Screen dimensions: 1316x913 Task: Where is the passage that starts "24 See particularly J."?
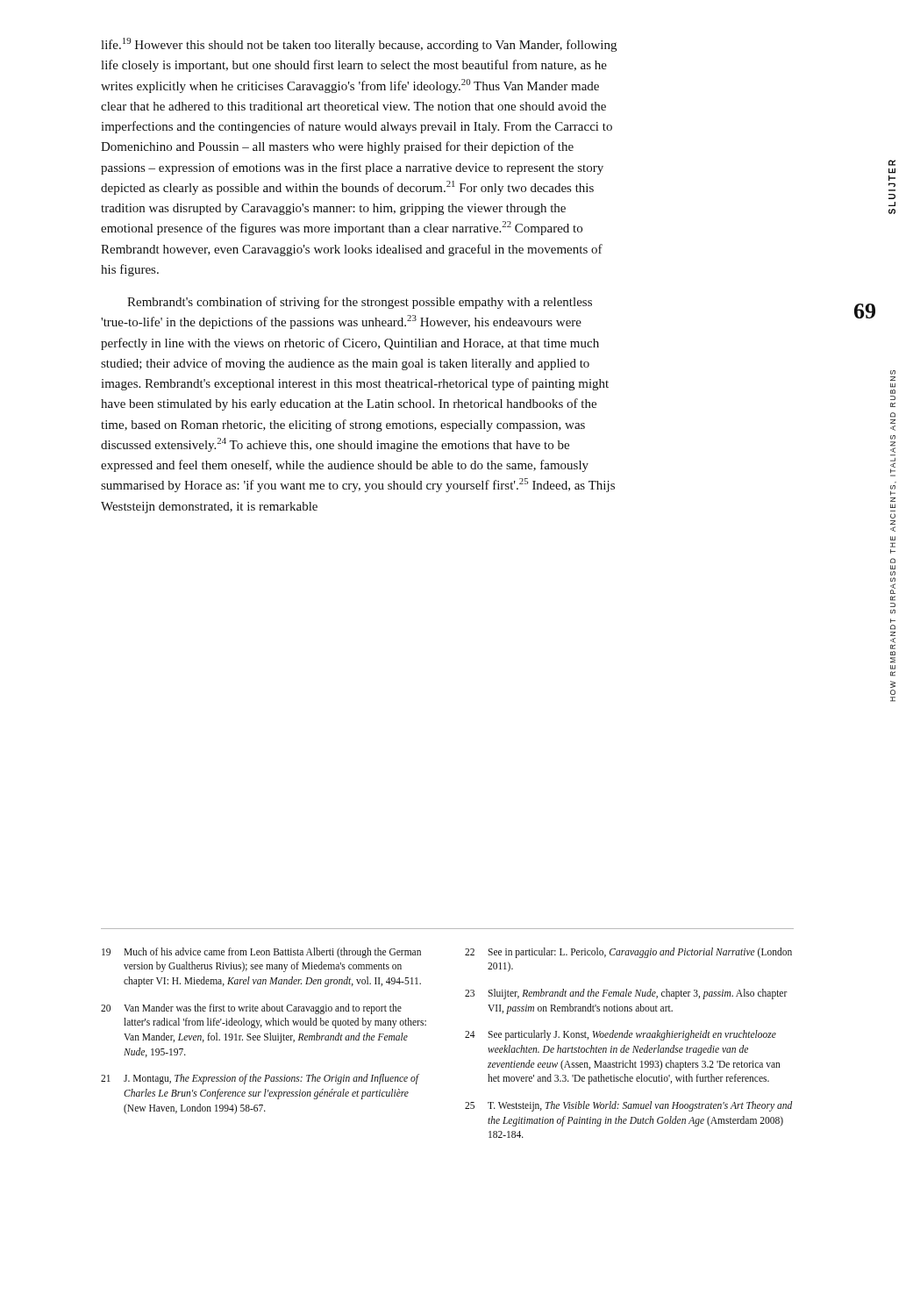point(629,1057)
